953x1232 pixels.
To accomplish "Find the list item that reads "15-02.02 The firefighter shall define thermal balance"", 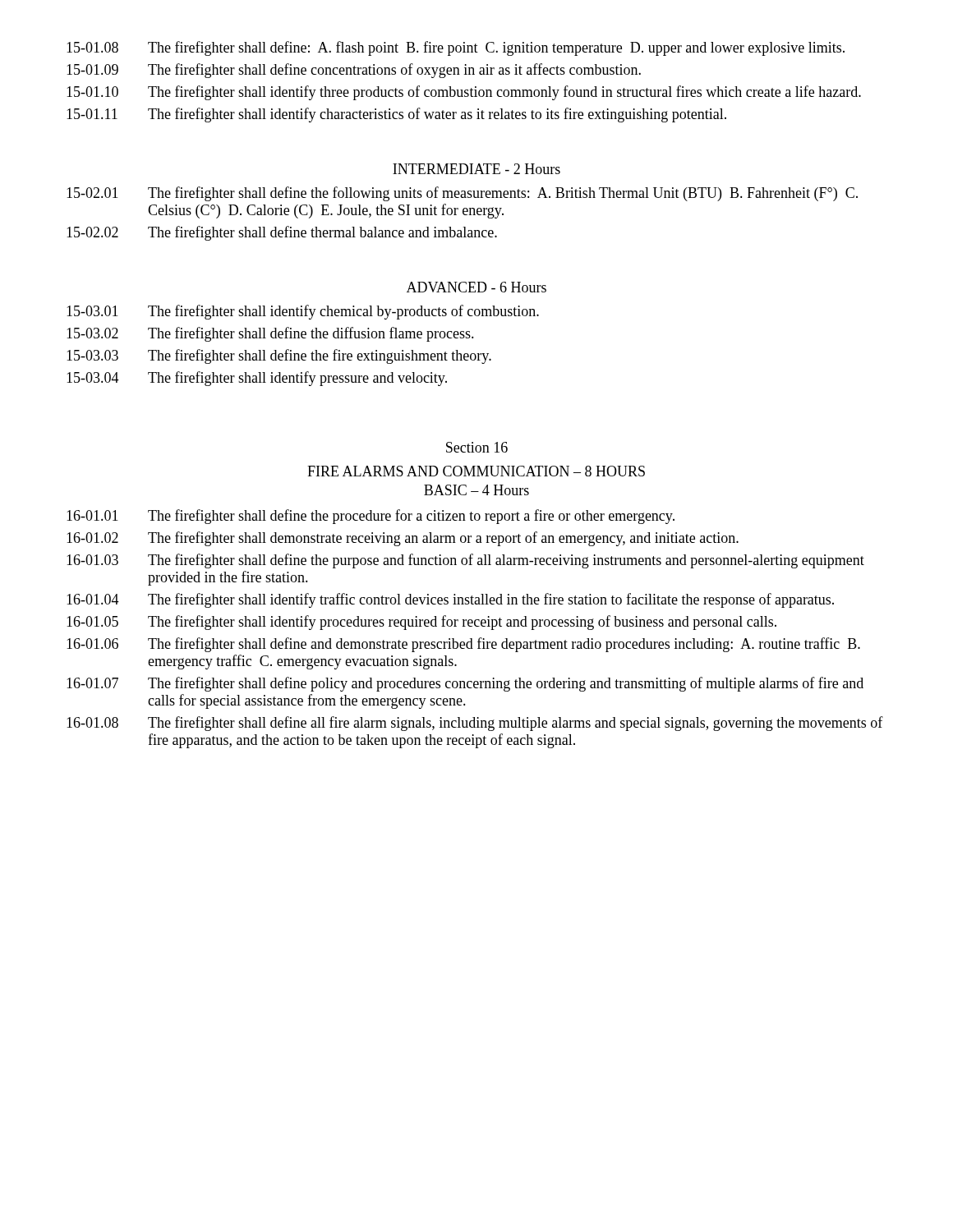I will (x=476, y=233).
